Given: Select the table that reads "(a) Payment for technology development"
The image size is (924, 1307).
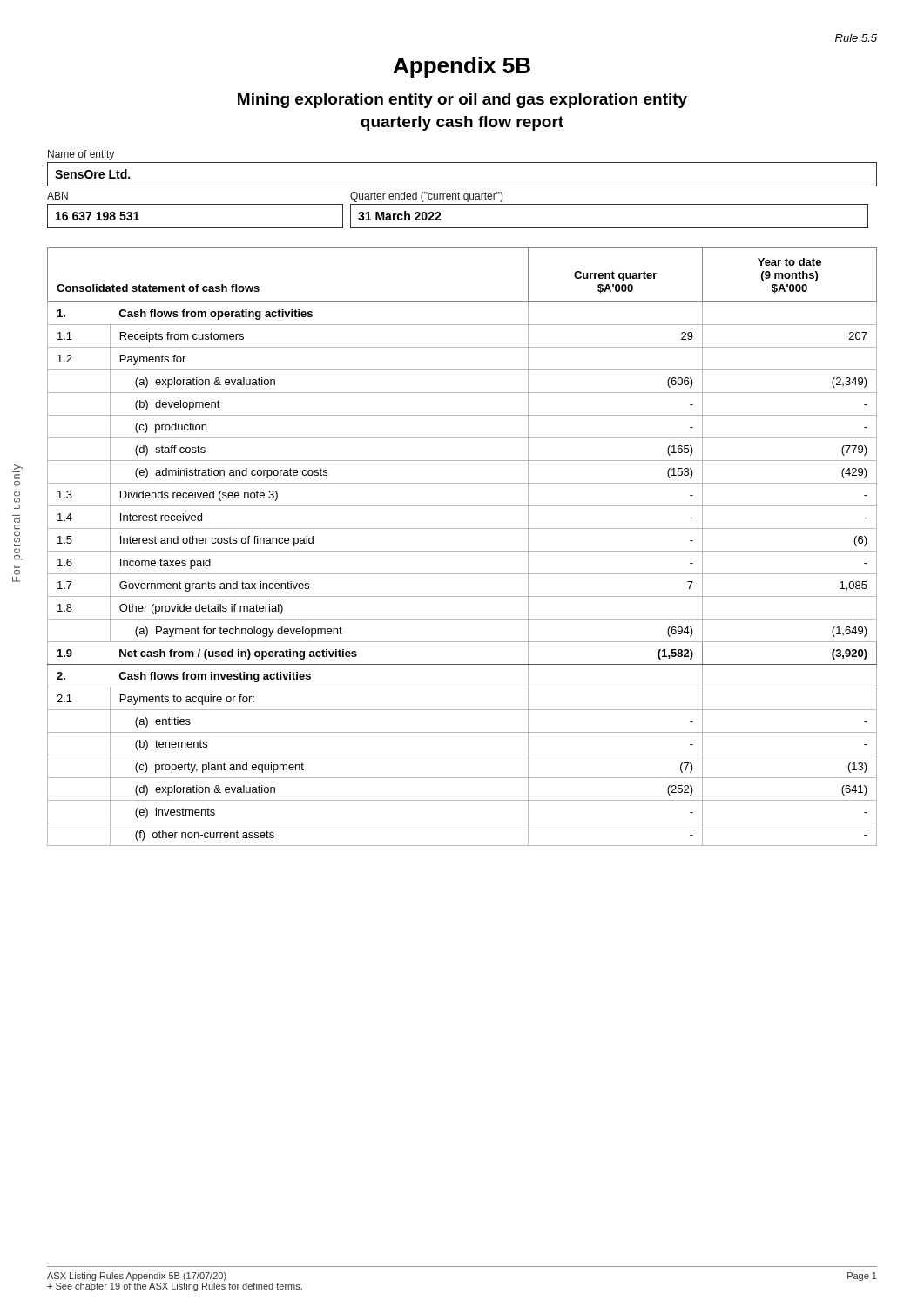Looking at the screenshot, I should pyautogui.click(x=462, y=547).
